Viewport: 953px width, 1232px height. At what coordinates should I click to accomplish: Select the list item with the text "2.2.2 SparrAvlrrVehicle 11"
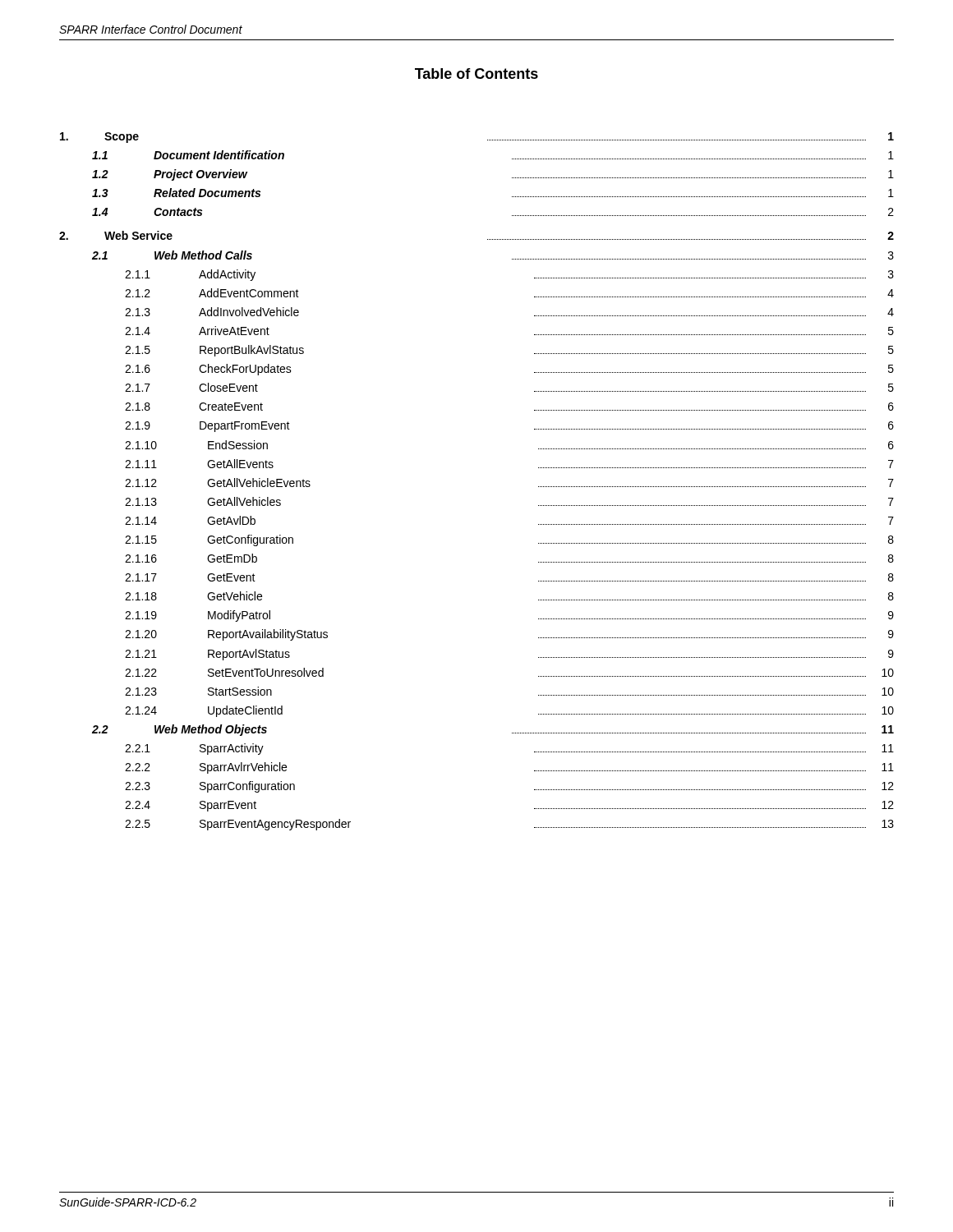click(x=138, y=768)
